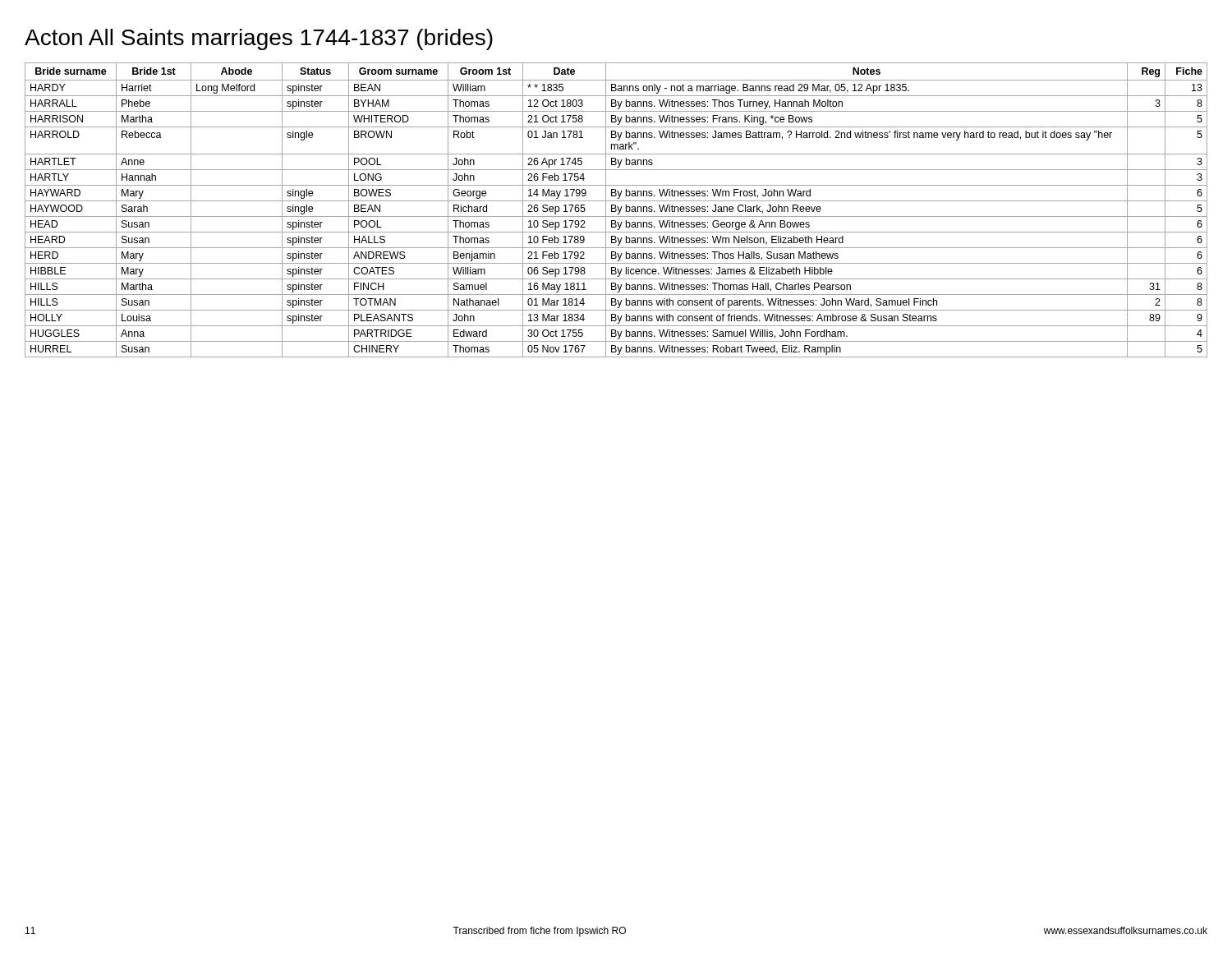Select the table that reads "By banns with consent of"

click(616, 210)
